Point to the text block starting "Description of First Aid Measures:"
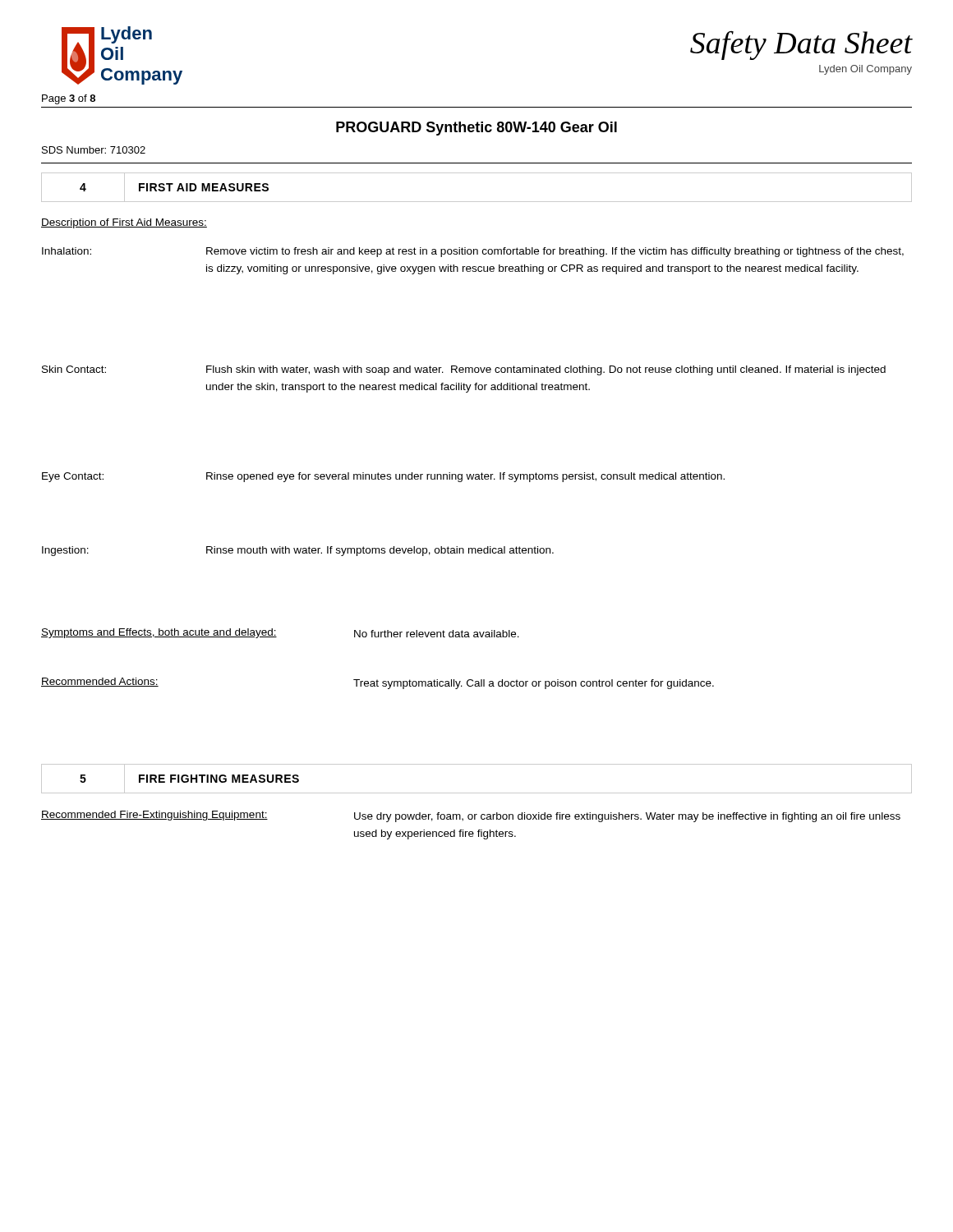Image resolution: width=953 pixels, height=1232 pixels. pos(124,222)
